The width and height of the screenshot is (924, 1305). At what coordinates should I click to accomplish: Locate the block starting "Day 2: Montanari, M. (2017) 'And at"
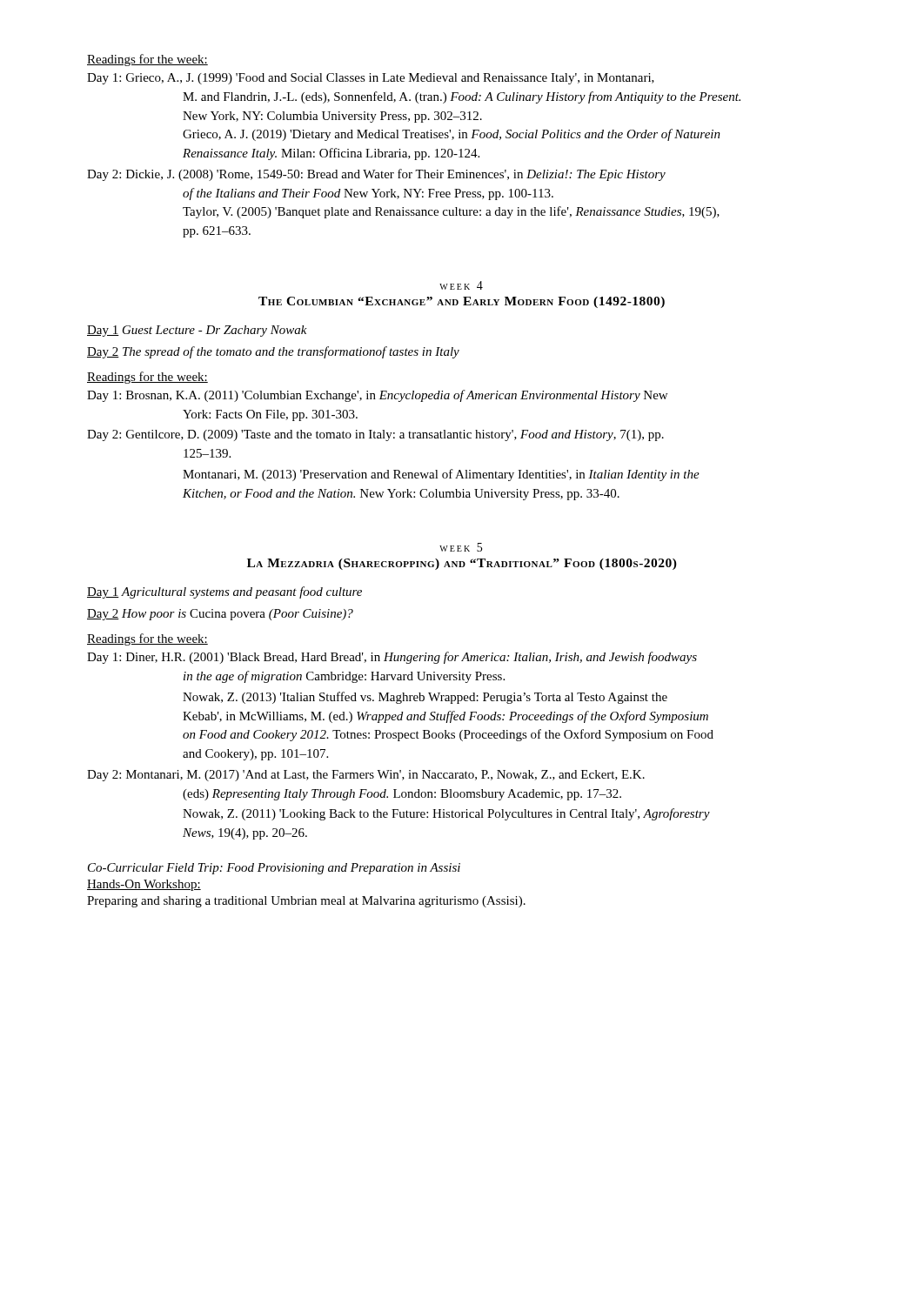click(x=462, y=805)
